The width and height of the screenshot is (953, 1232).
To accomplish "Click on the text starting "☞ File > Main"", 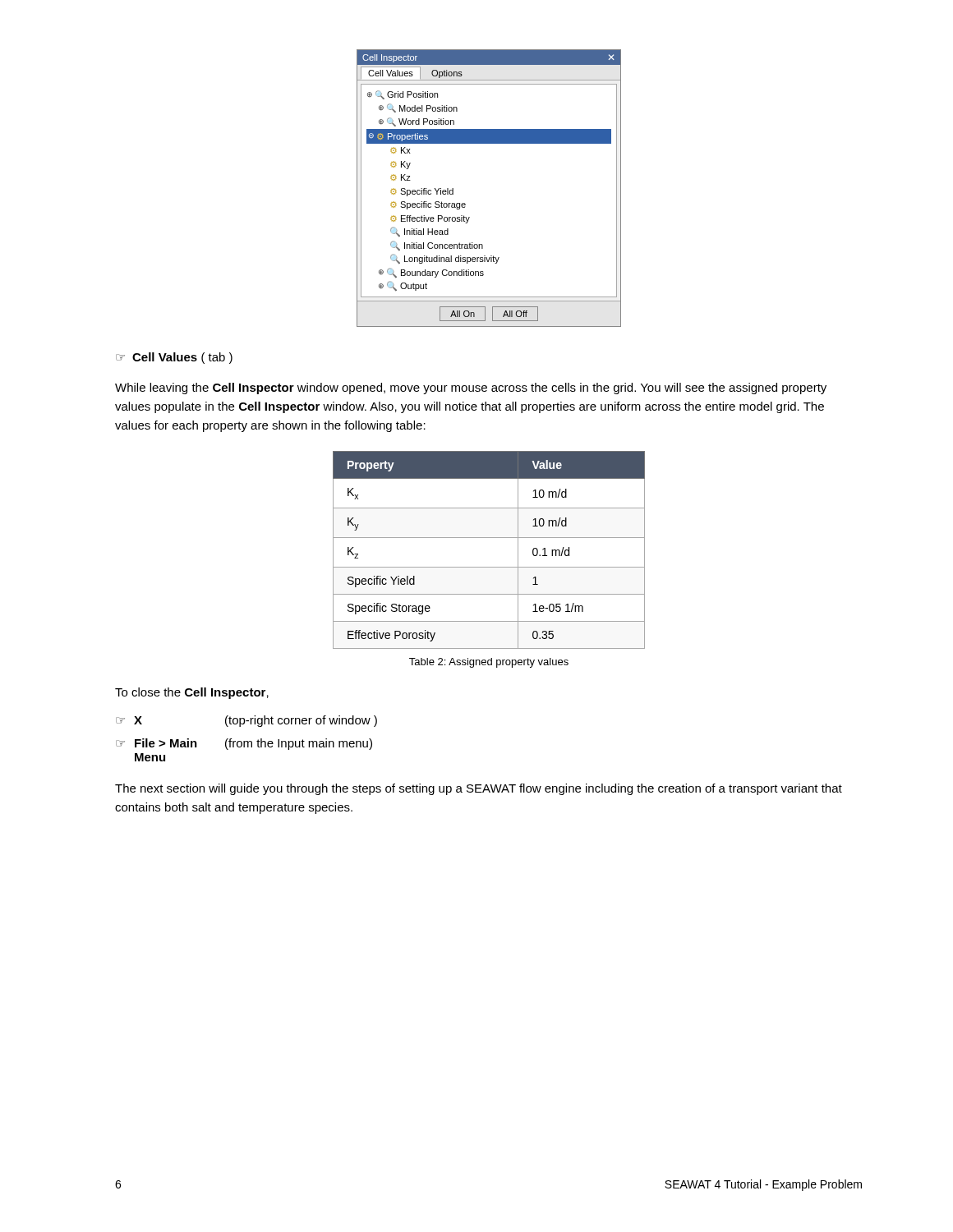I will (285, 750).
